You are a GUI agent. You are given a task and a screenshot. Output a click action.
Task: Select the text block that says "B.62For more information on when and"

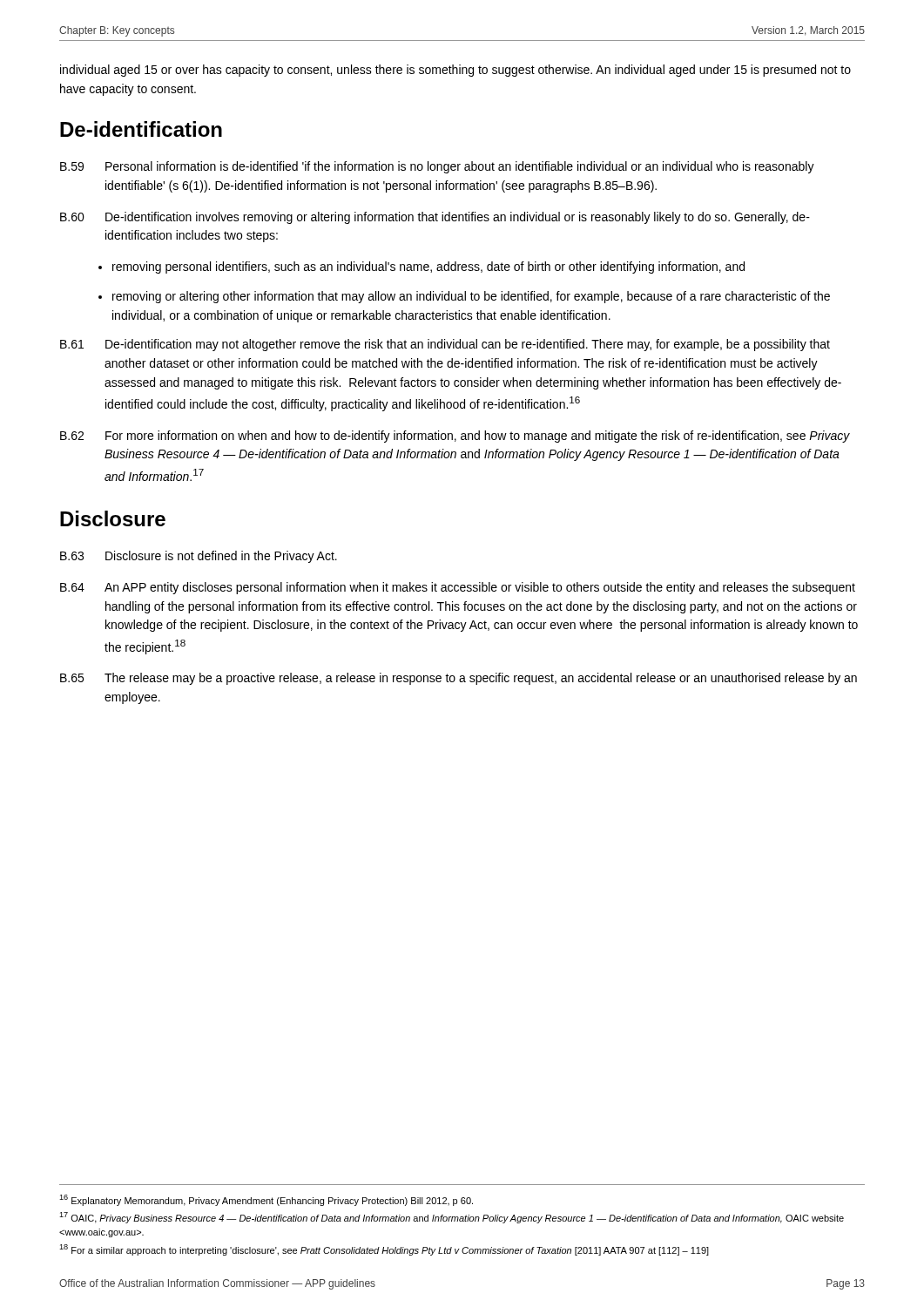pyautogui.click(x=460, y=457)
